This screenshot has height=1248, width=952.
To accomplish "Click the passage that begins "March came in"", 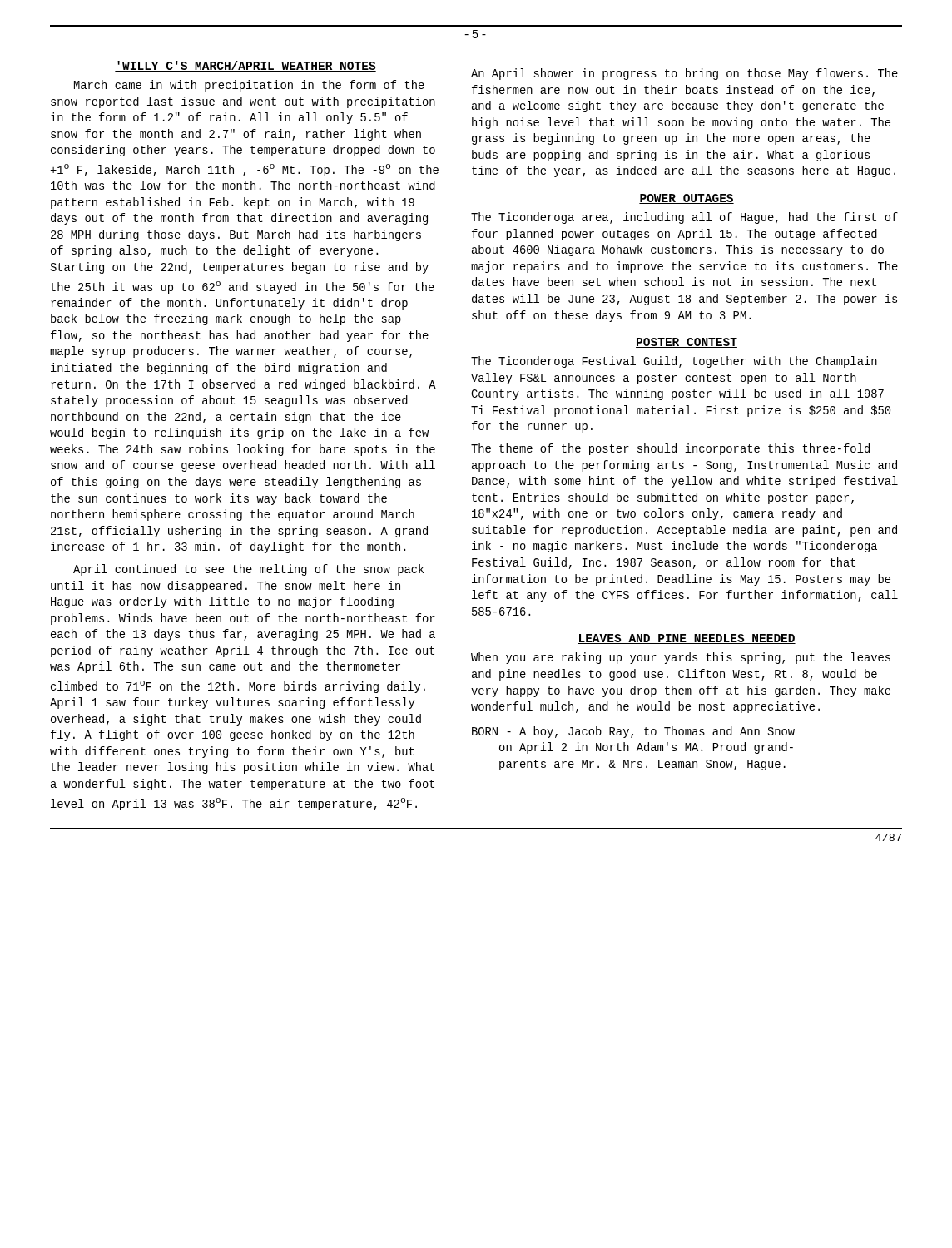I will point(245,445).
